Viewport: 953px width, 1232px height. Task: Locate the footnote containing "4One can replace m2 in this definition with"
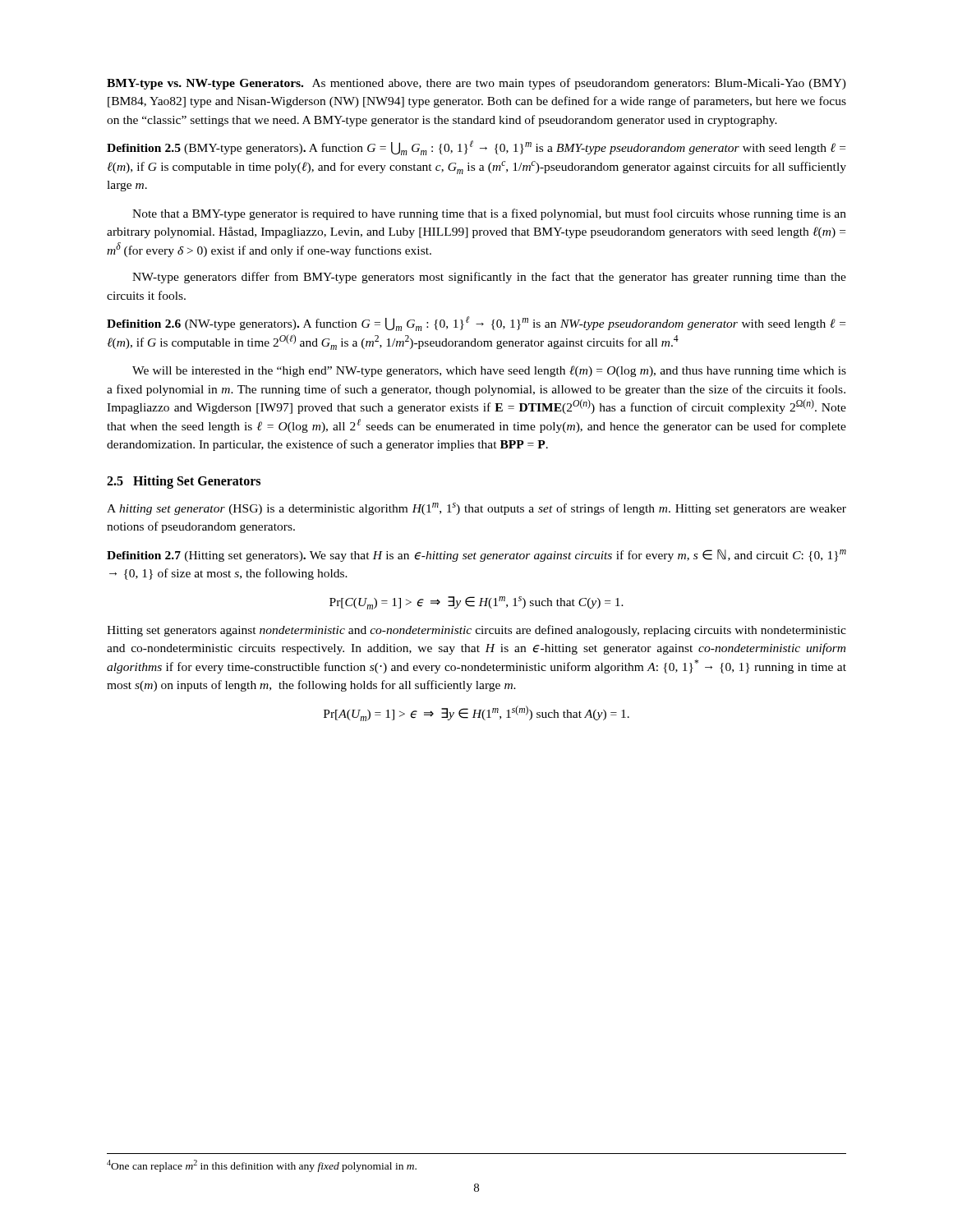coord(262,1165)
